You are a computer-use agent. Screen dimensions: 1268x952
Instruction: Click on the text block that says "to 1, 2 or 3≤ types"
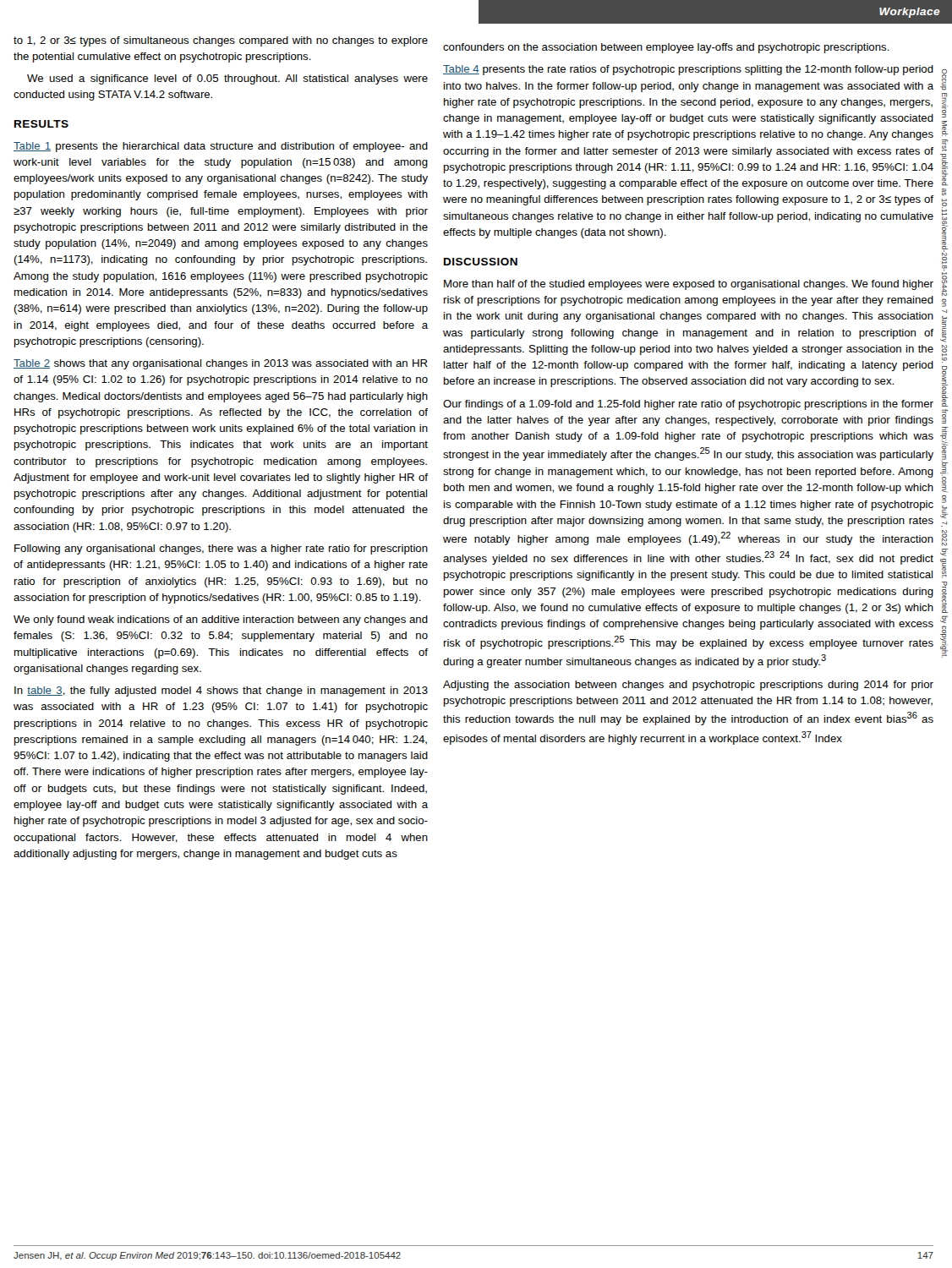tap(221, 67)
